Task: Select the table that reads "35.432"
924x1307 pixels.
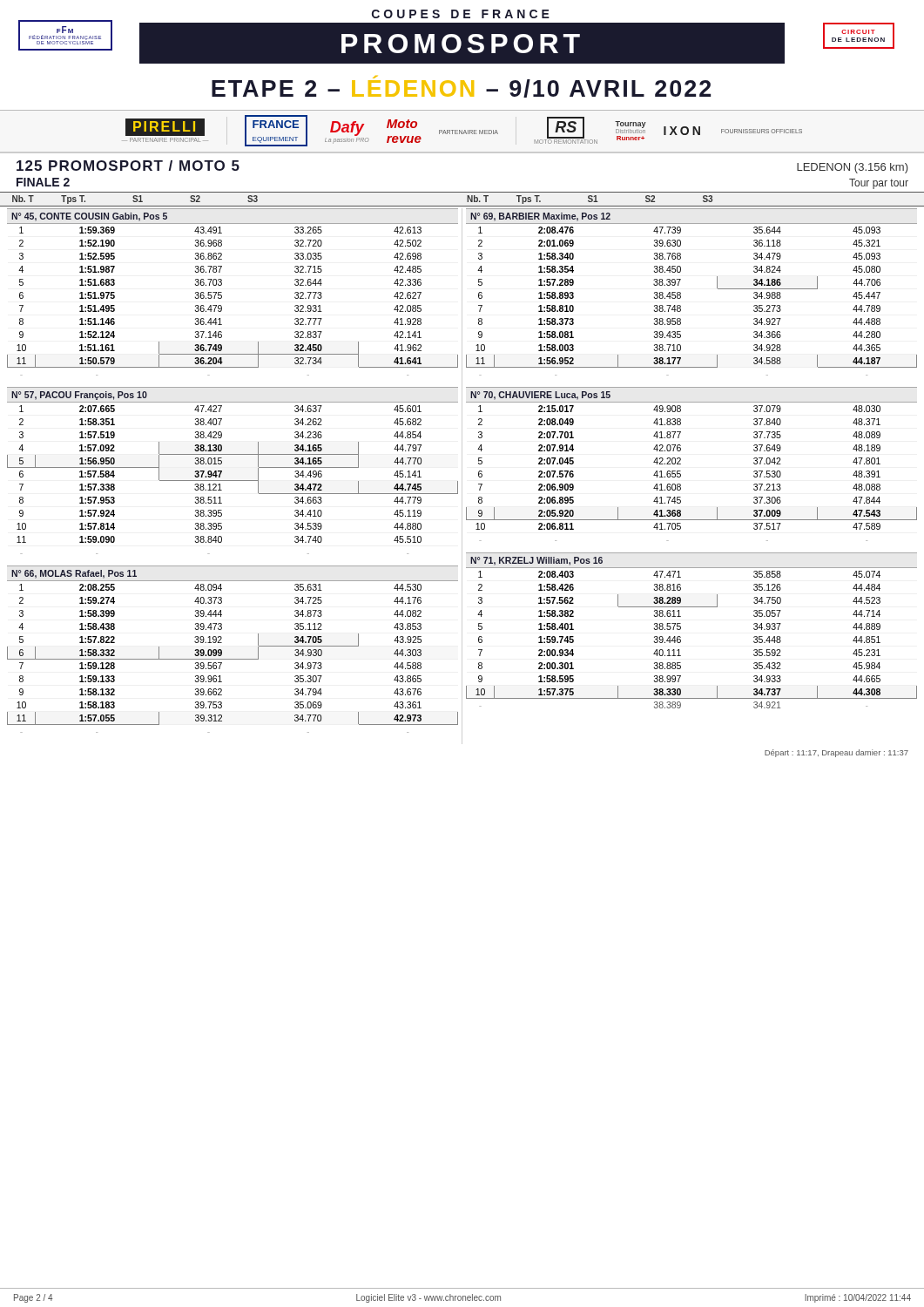Action: [691, 632]
